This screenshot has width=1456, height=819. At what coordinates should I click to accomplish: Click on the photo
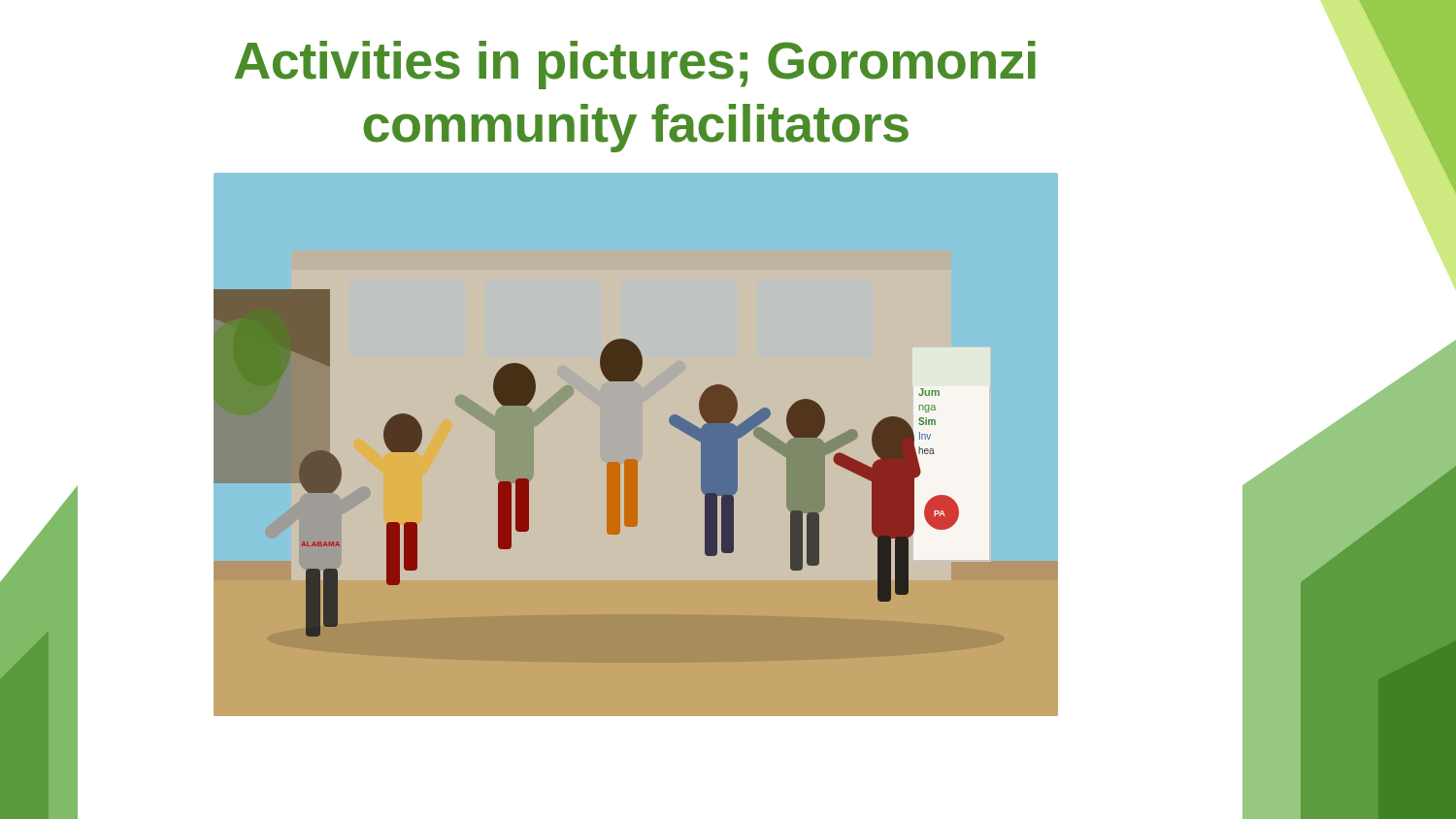[636, 444]
